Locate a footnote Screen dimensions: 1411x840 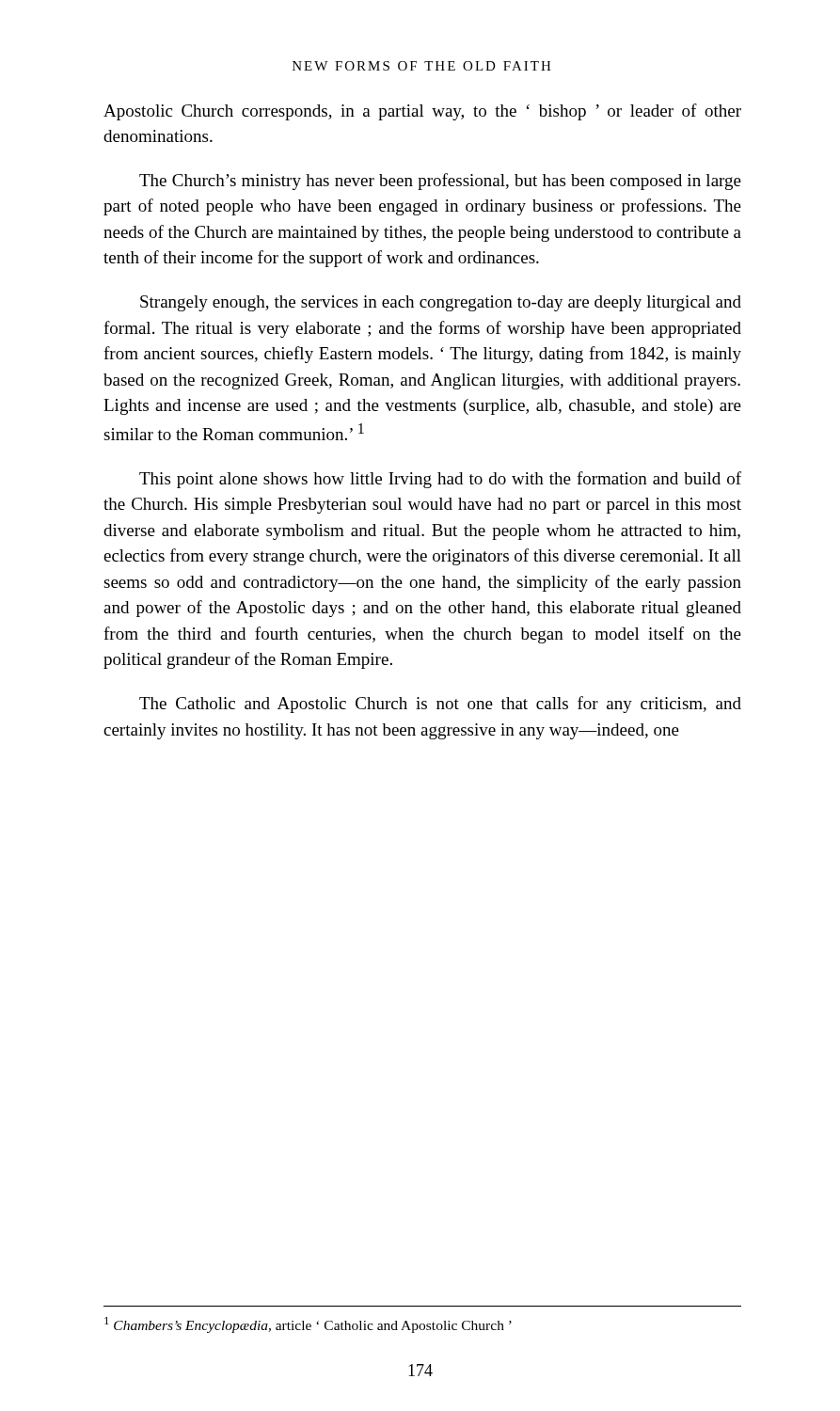[308, 1323]
